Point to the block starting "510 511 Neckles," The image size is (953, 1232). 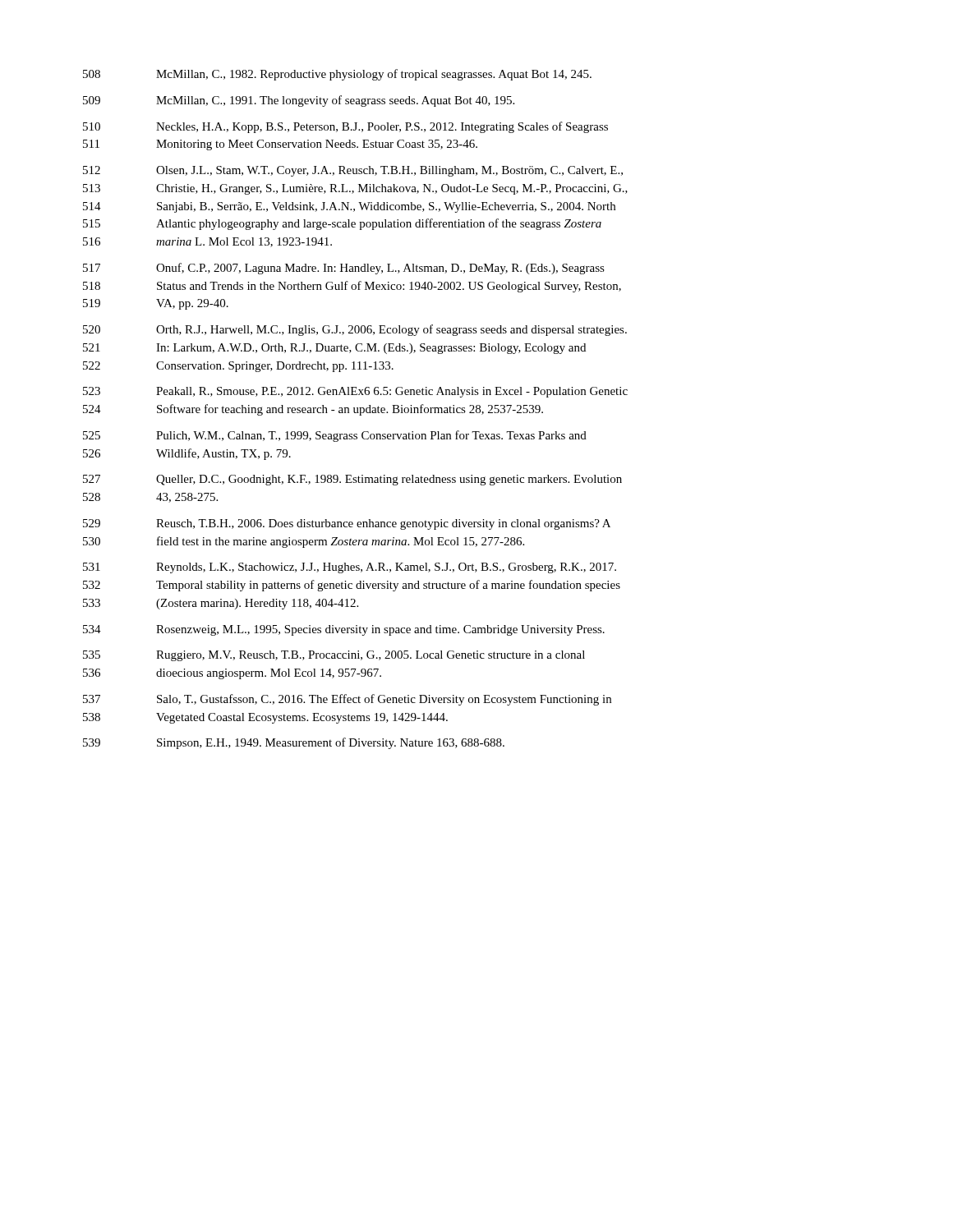(x=468, y=136)
